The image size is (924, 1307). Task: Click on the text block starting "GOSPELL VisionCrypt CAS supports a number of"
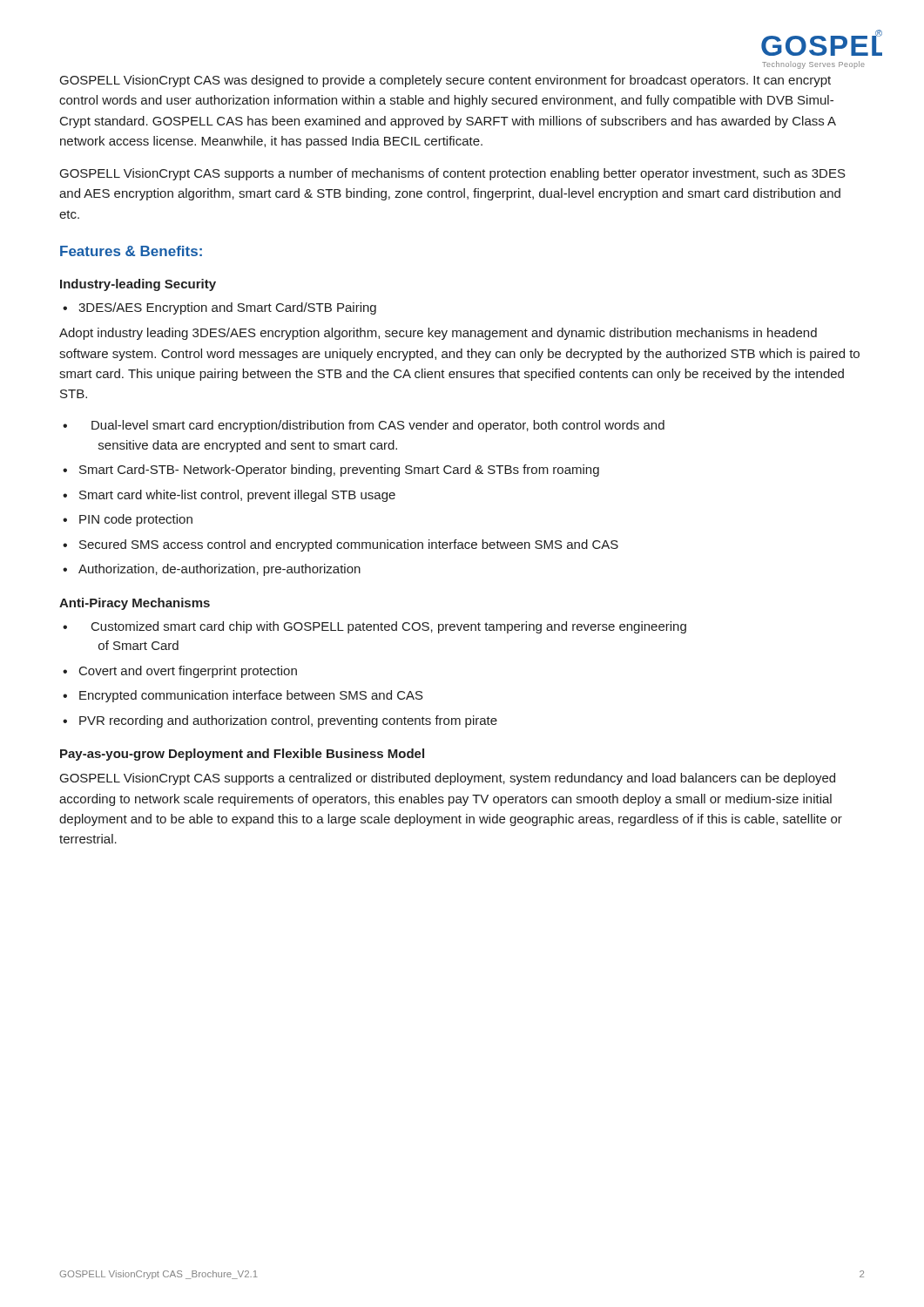coord(452,193)
